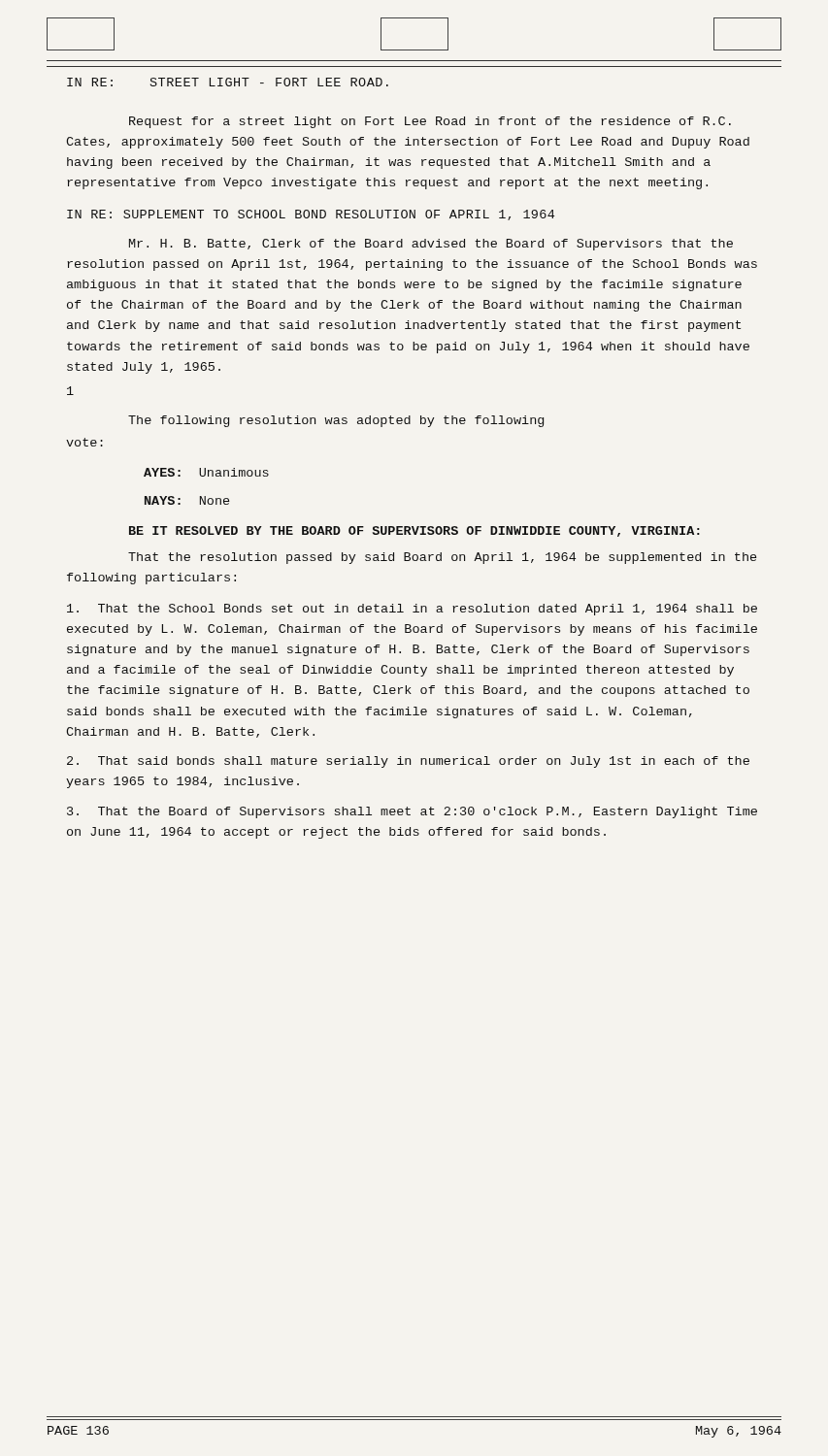Find the text block starting "Mr. H. B."
828x1456 pixels.
(x=414, y=318)
